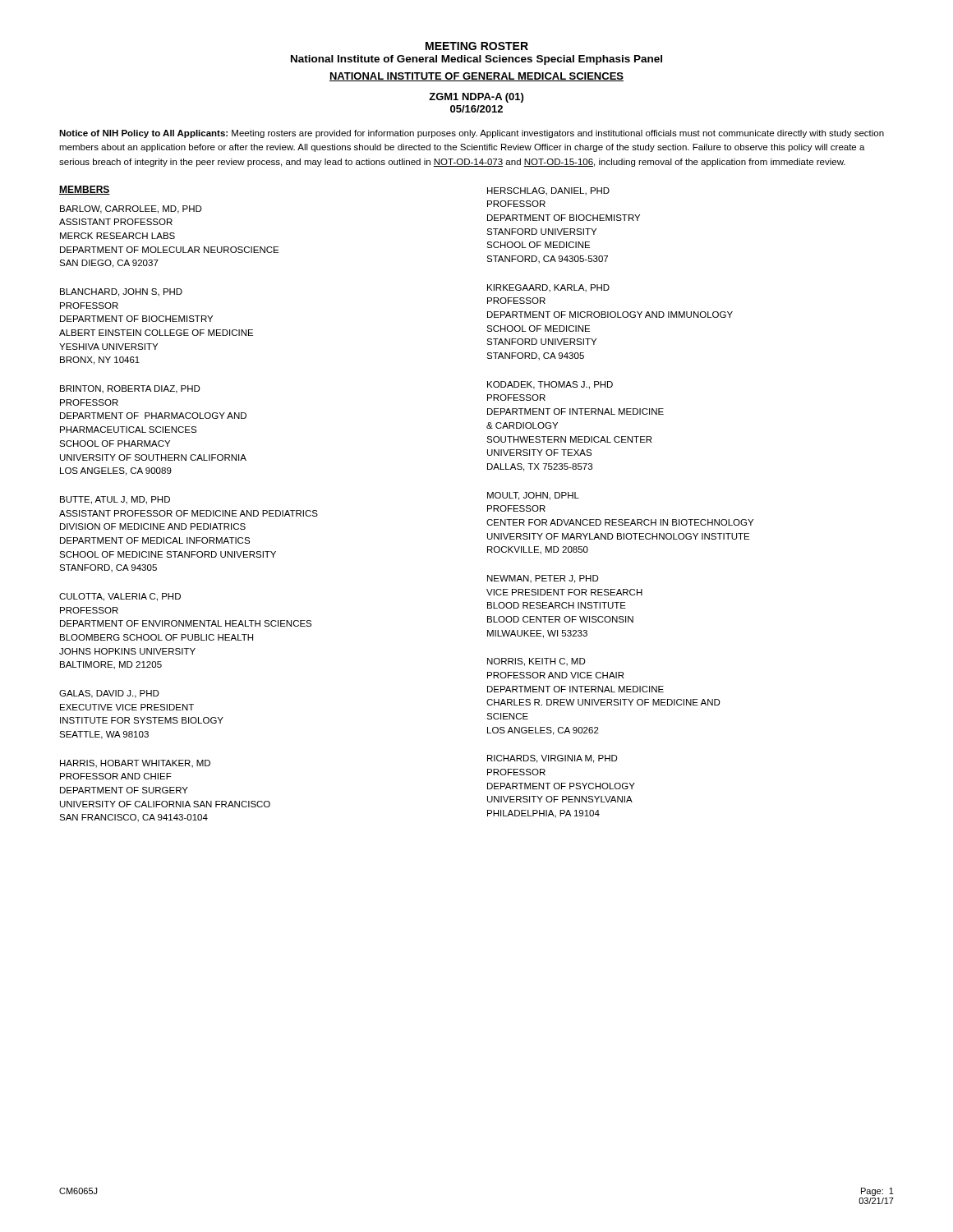The height and width of the screenshot is (1232, 953).
Task: Find the list item with the text "HERSCHLAG, DANIEL, PHD PROFESSOR DEPARTMENT OF BIOCHEMISTRY"
Action: point(563,225)
